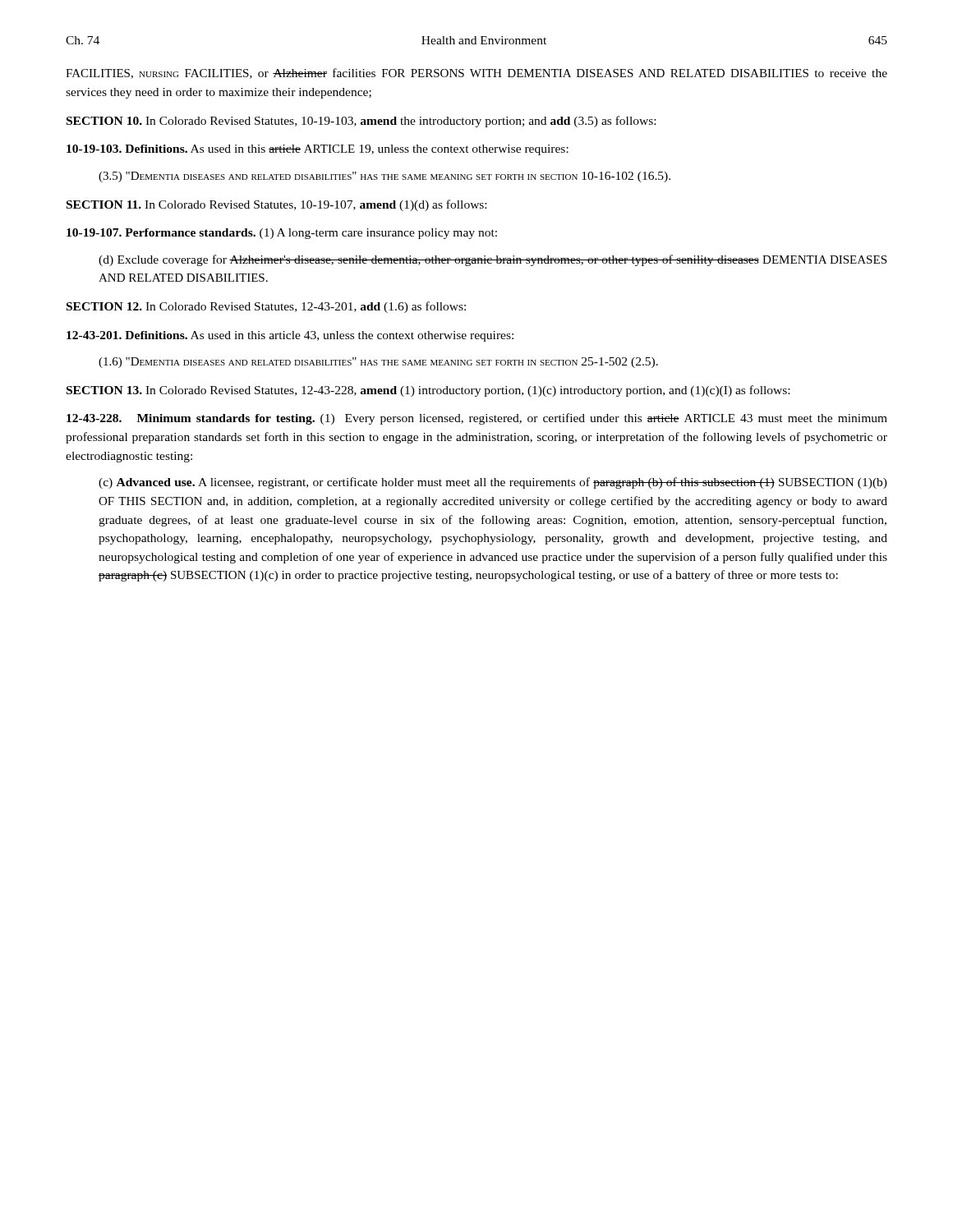Navigate to the region starting "(3.5) "Dementia diseases and related disabilities" has"
The width and height of the screenshot is (953, 1232).
point(493,176)
